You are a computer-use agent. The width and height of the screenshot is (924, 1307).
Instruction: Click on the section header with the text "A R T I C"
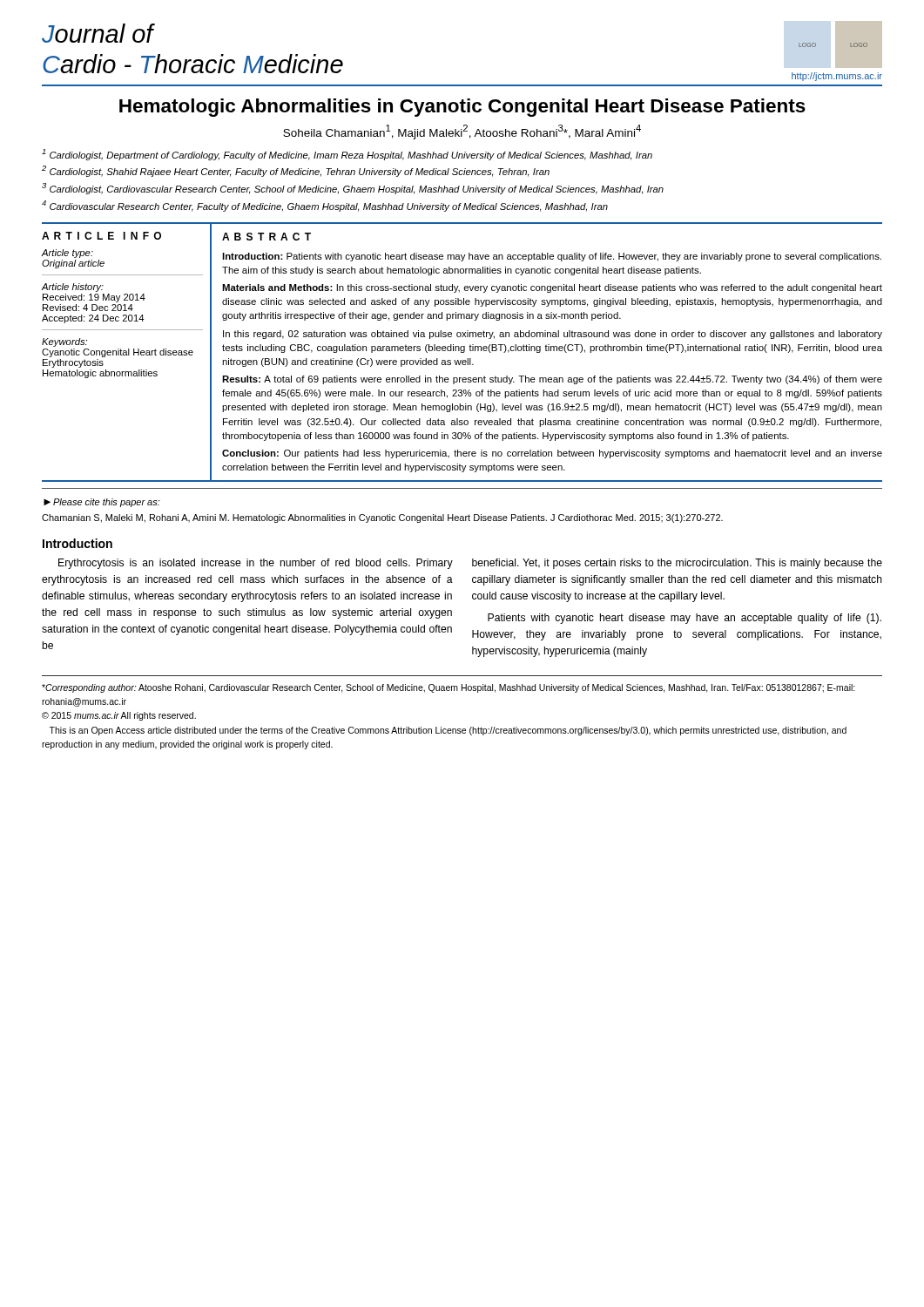click(x=102, y=236)
